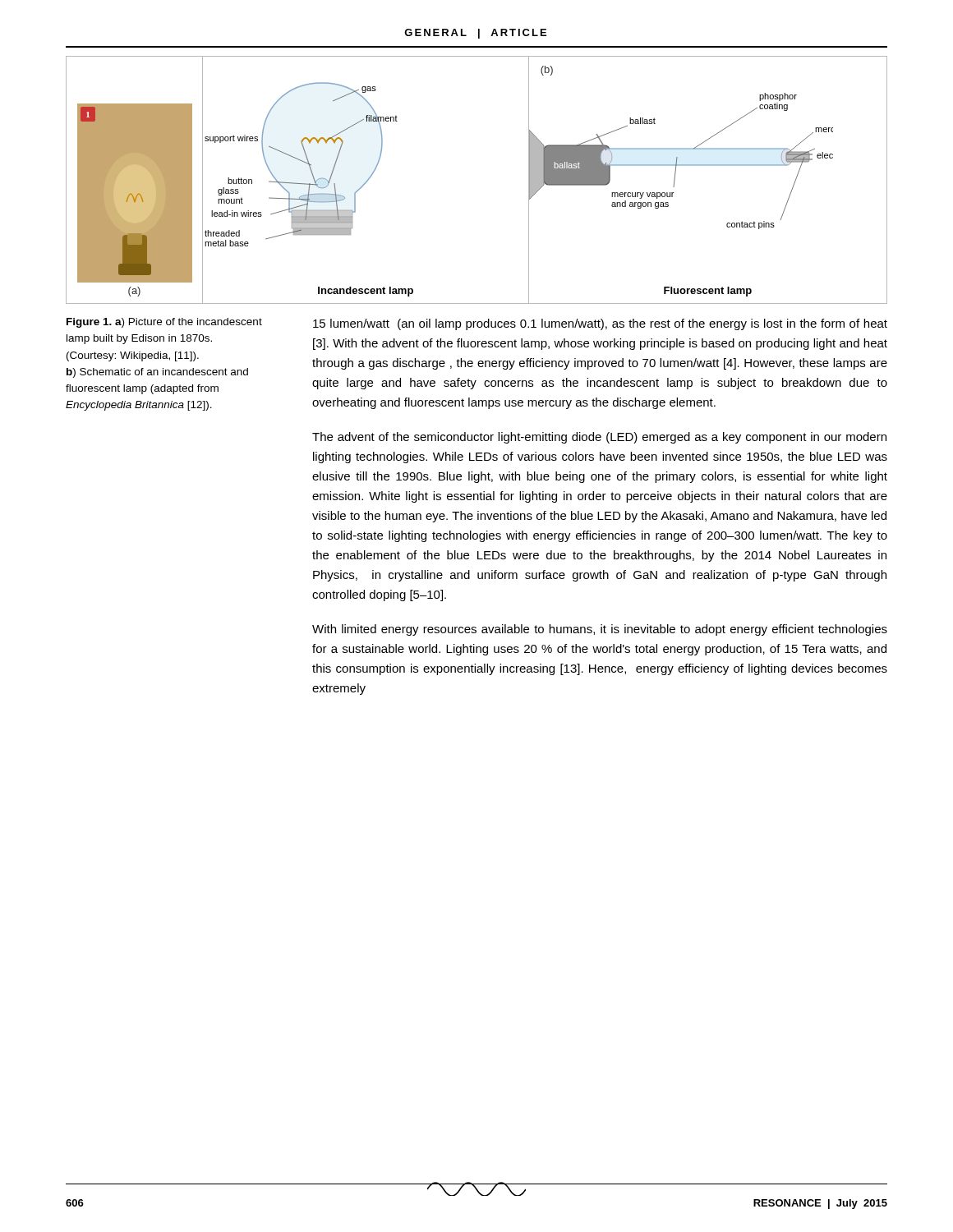Where is the passage that starts "With limited energy"?

(600, 658)
